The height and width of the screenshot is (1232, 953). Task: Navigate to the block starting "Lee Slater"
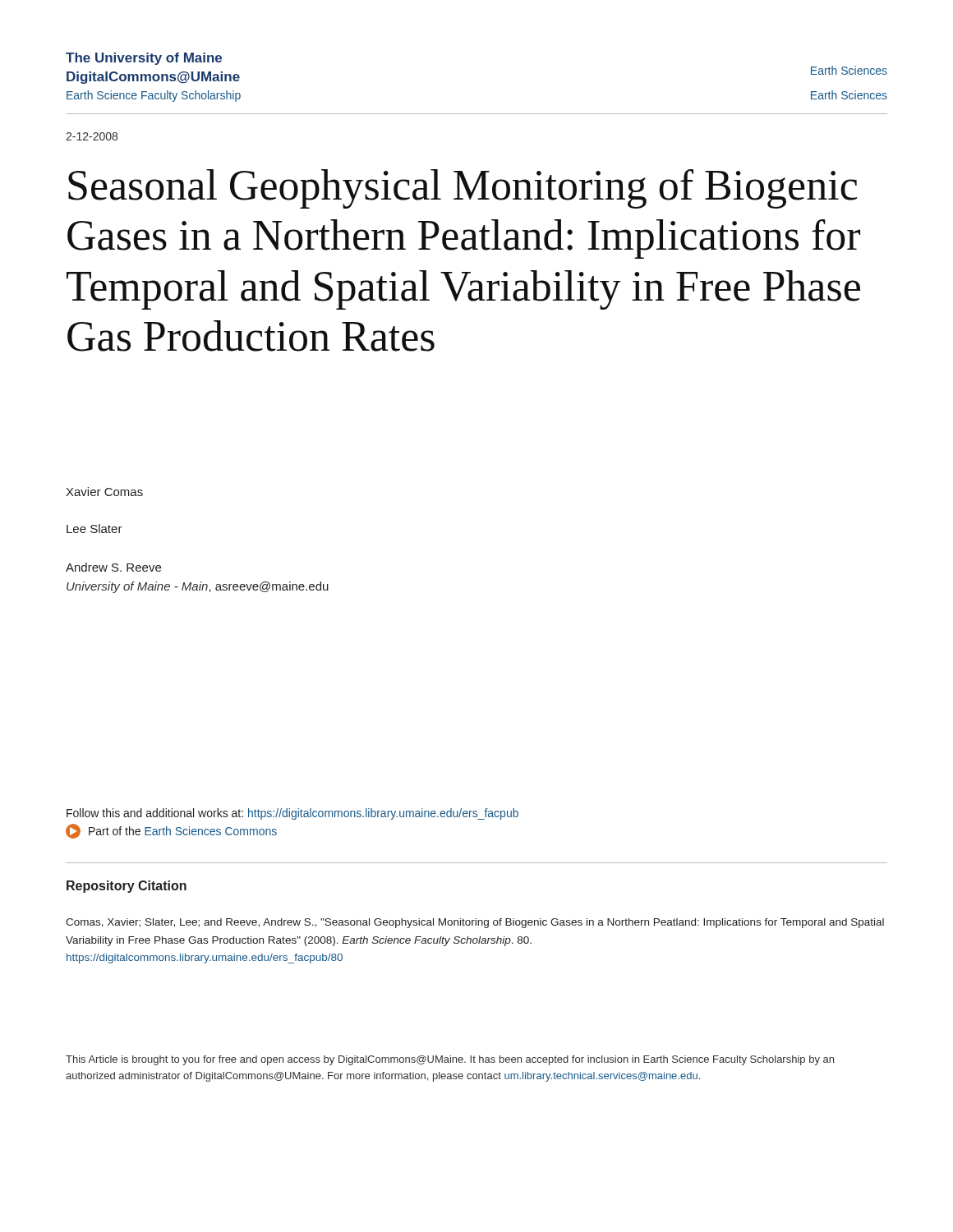click(x=94, y=529)
